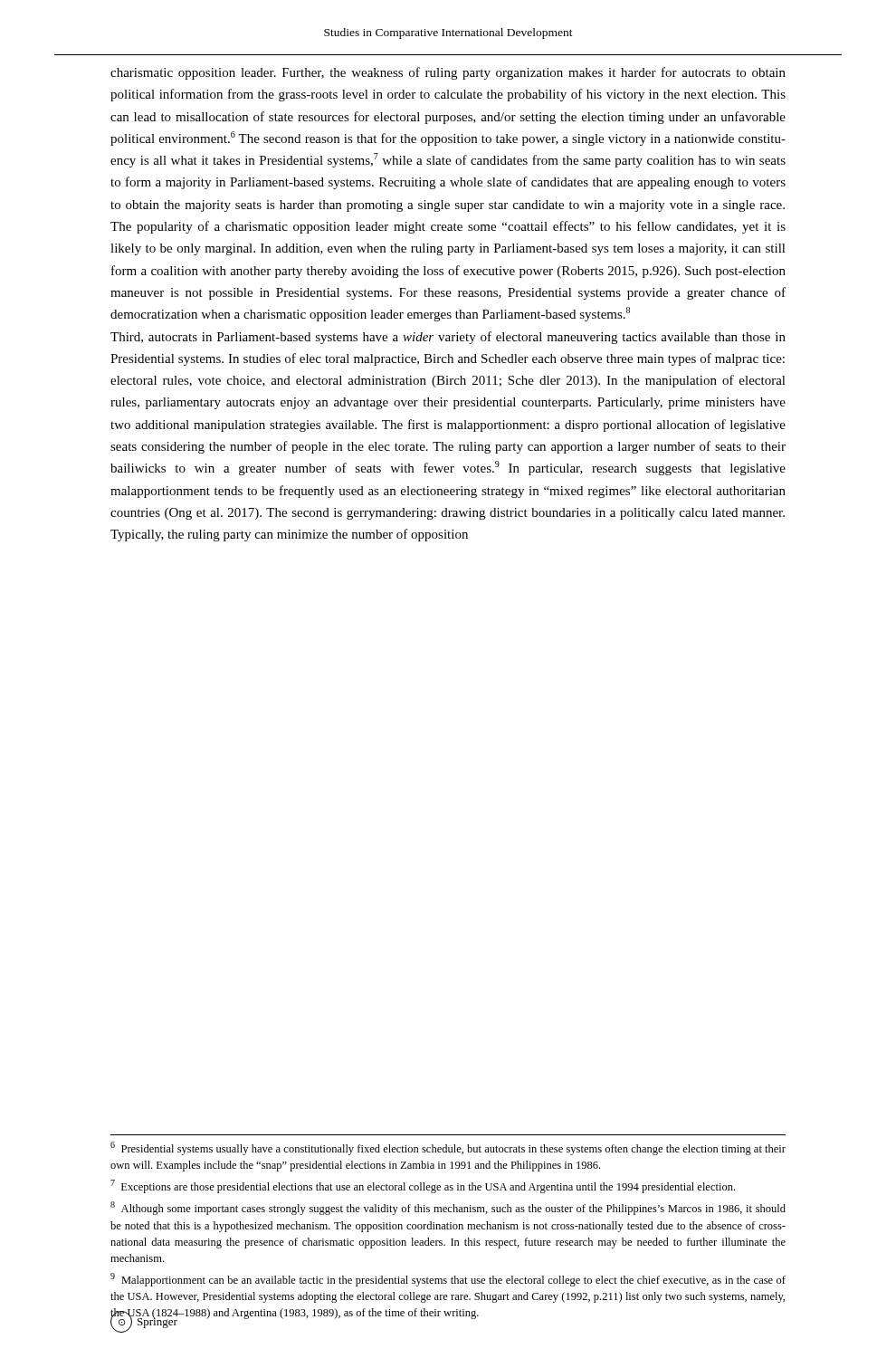This screenshot has height=1358, width=896.
Task: Locate the text block starting "8 Although some important cases"
Action: click(x=448, y=1233)
